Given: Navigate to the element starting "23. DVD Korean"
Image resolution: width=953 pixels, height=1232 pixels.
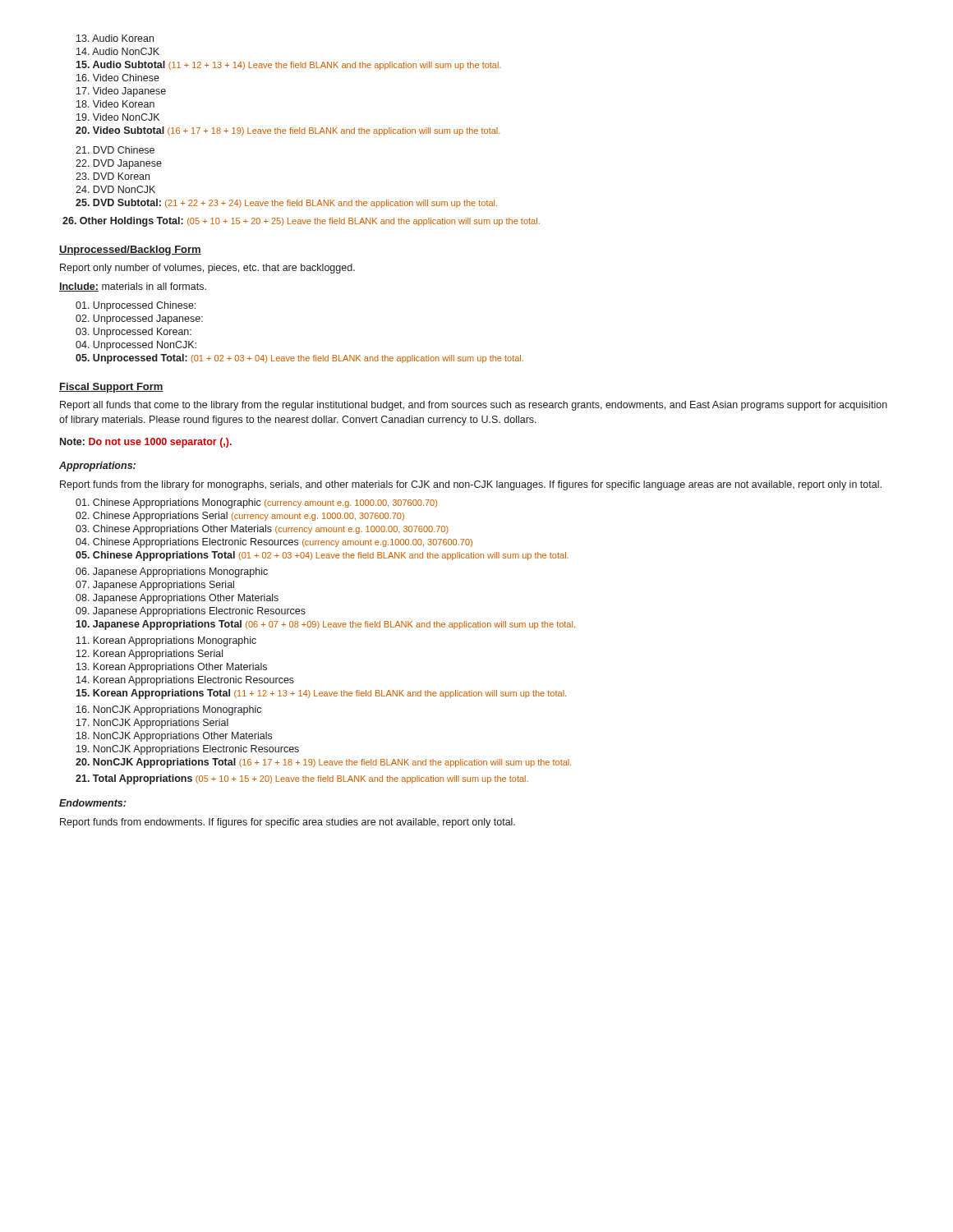Looking at the screenshot, I should click(113, 177).
